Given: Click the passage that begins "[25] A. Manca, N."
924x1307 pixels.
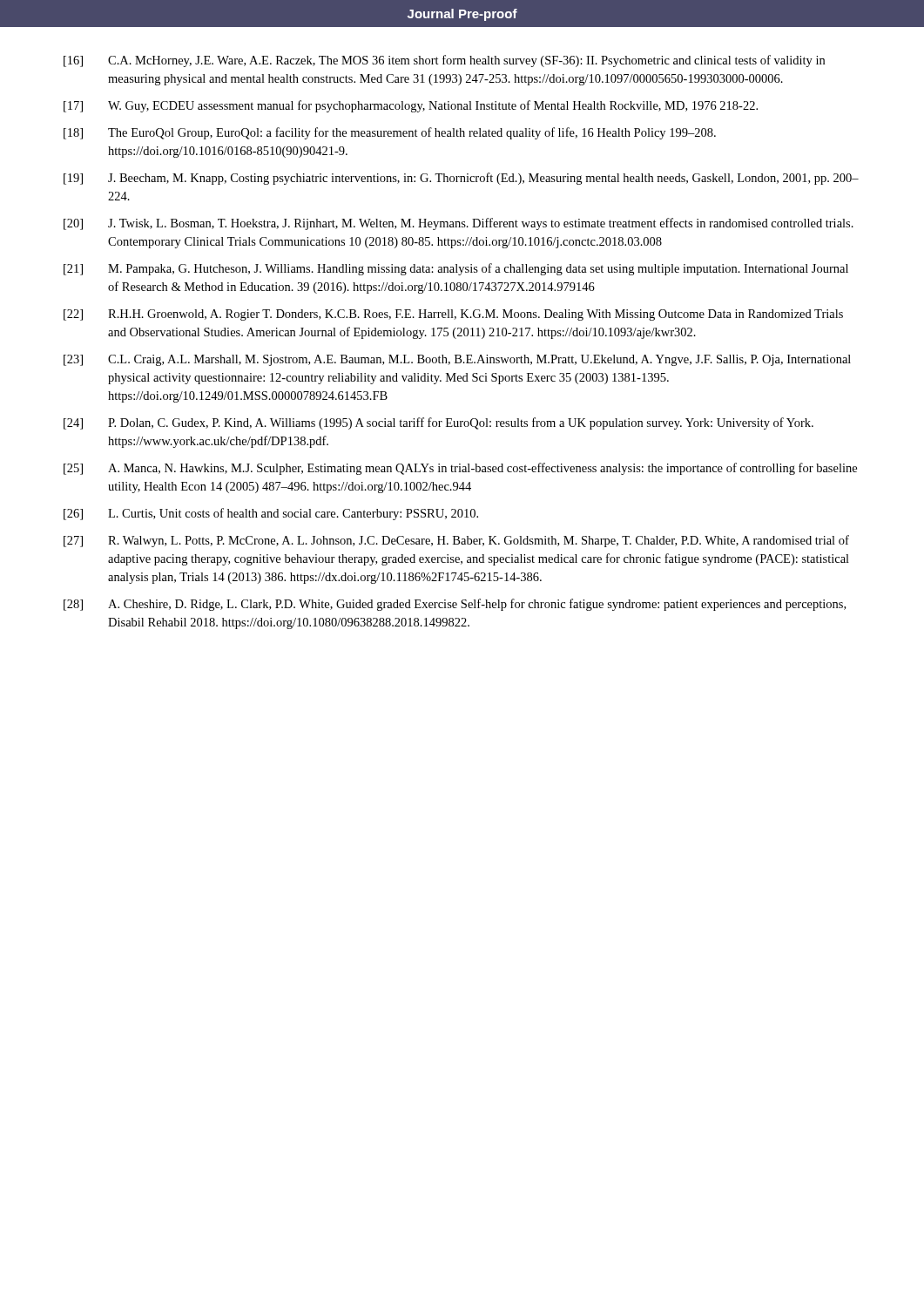Looking at the screenshot, I should [462, 478].
